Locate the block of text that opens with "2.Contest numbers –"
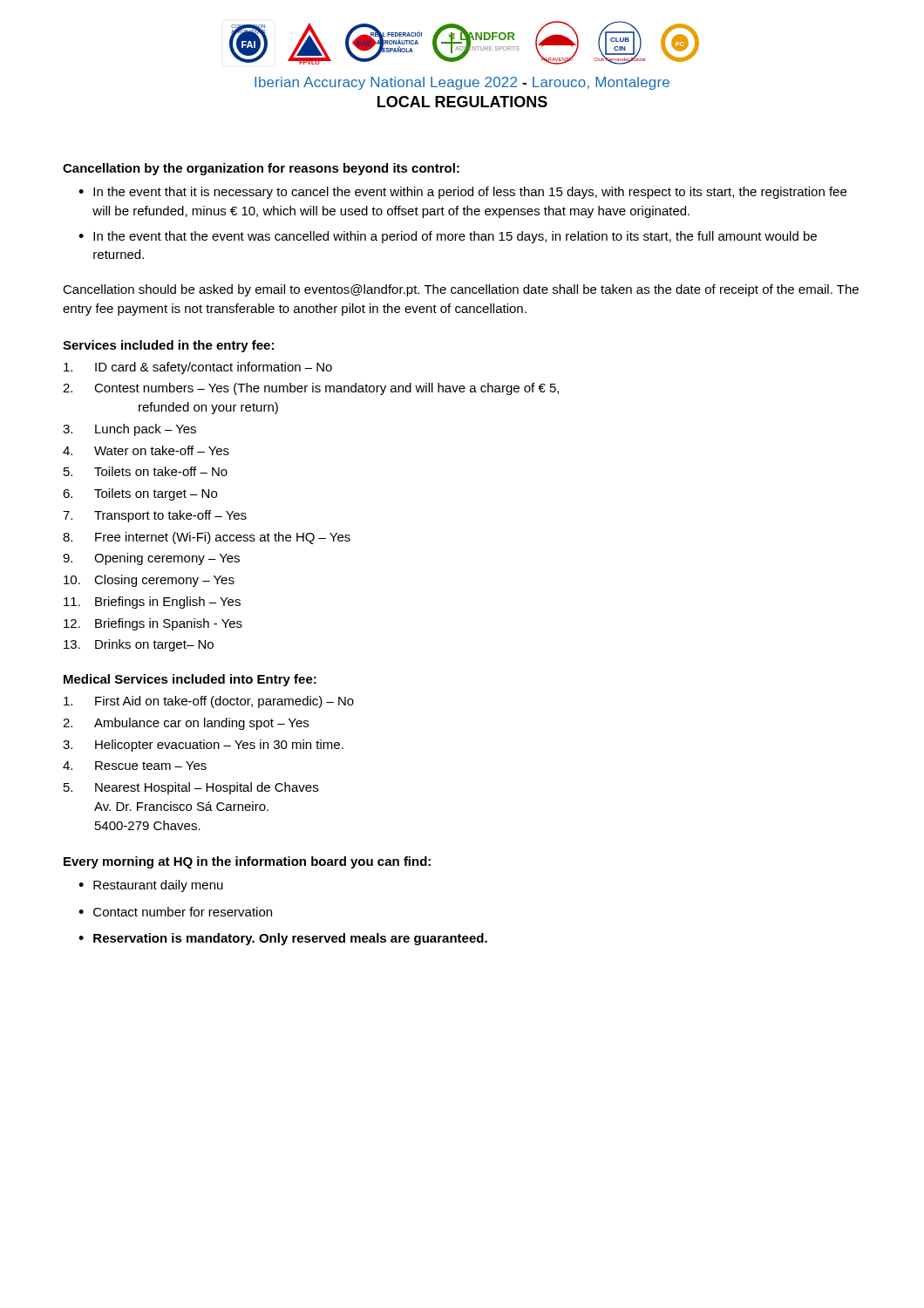Image resolution: width=924 pixels, height=1308 pixels. coord(462,398)
